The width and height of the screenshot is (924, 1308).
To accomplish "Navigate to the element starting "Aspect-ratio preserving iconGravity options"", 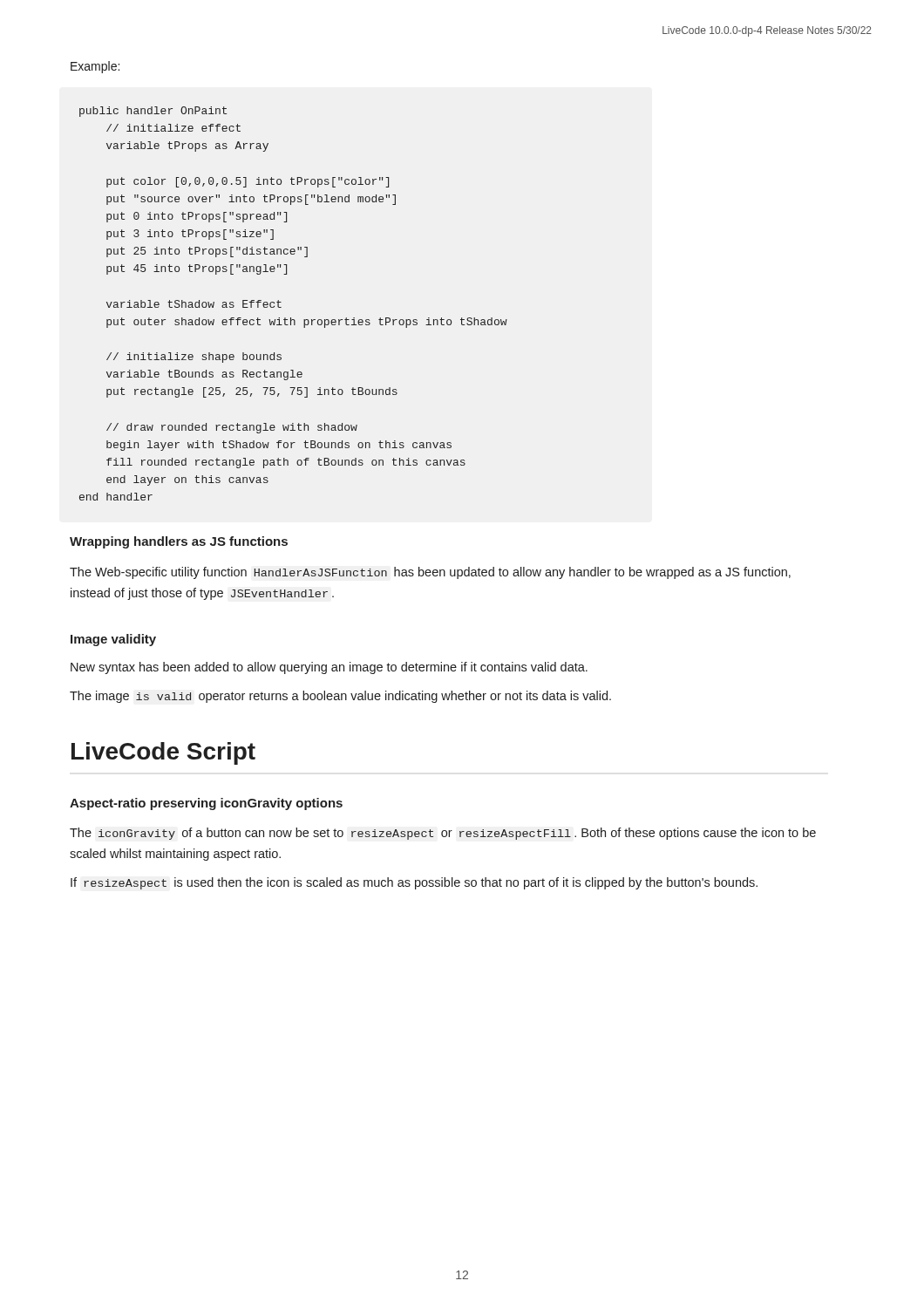I will pyautogui.click(x=206, y=803).
